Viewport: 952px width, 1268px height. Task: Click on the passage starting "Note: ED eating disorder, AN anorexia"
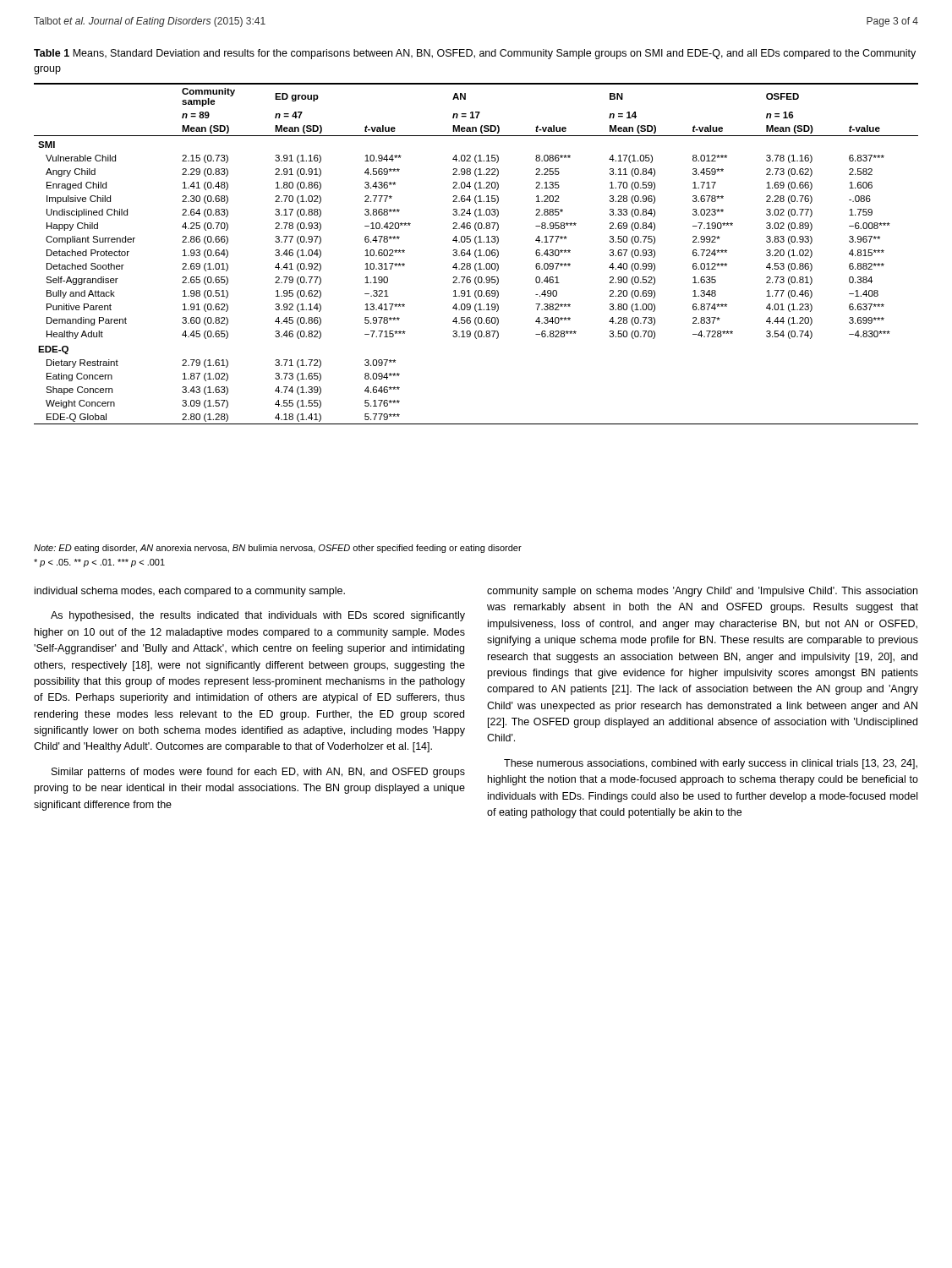(278, 555)
